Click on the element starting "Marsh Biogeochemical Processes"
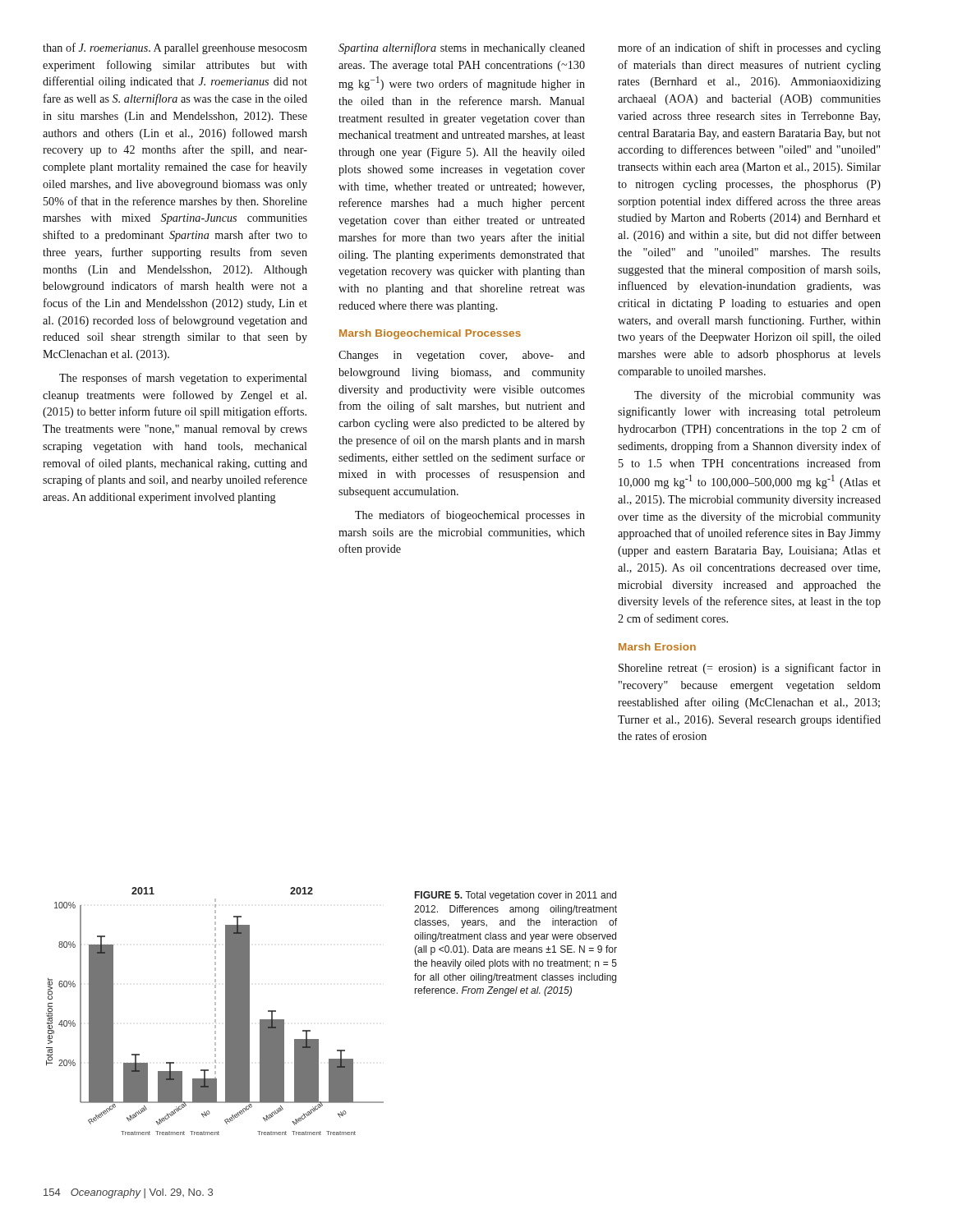This screenshot has height=1232, width=953. click(x=462, y=334)
